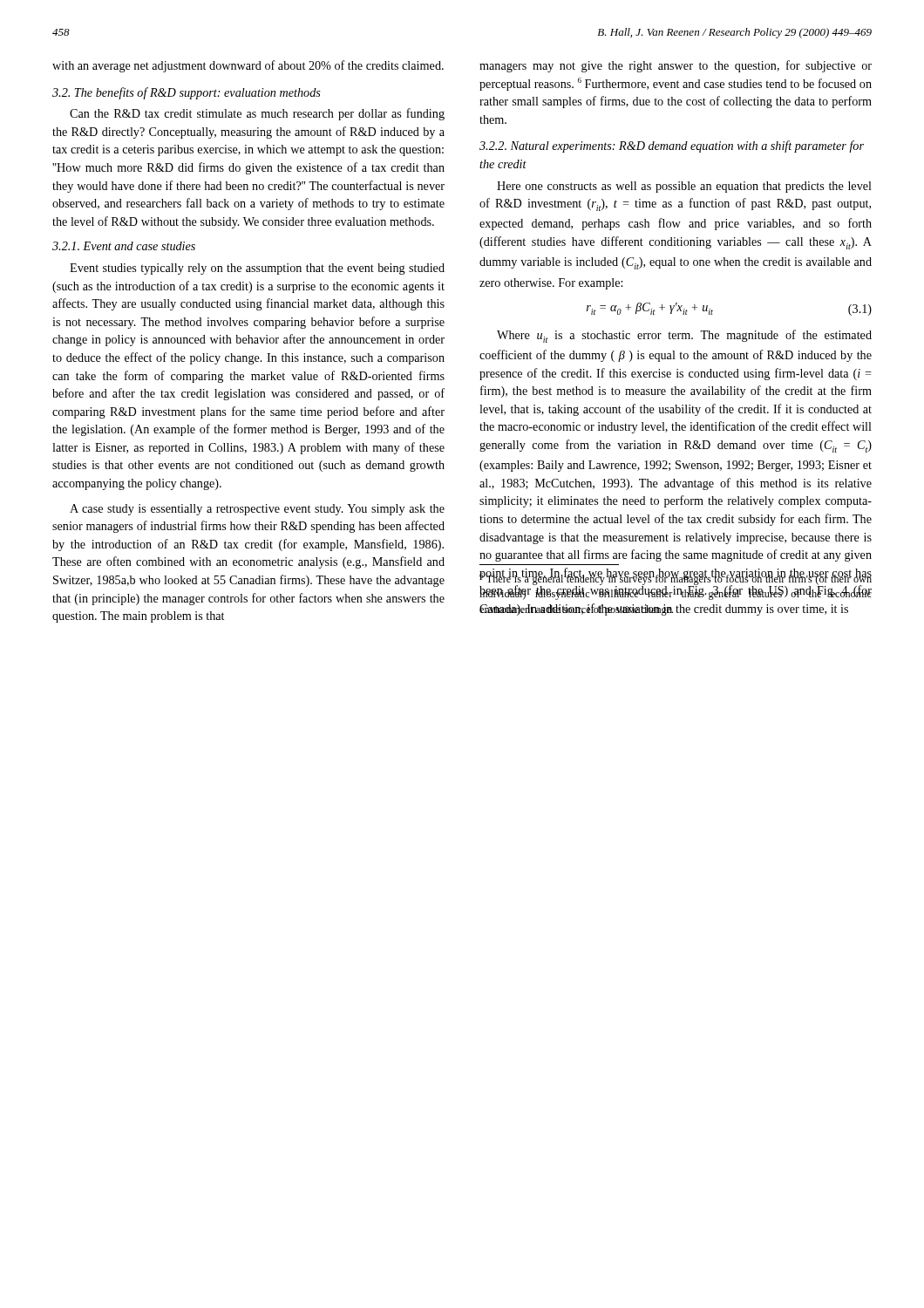Where is the section header that starts "3.2.2. Natural experiments: R&D demand equation"?
Image resolution: width=924 pixels, height=1308 pixels.
[672, 155]
